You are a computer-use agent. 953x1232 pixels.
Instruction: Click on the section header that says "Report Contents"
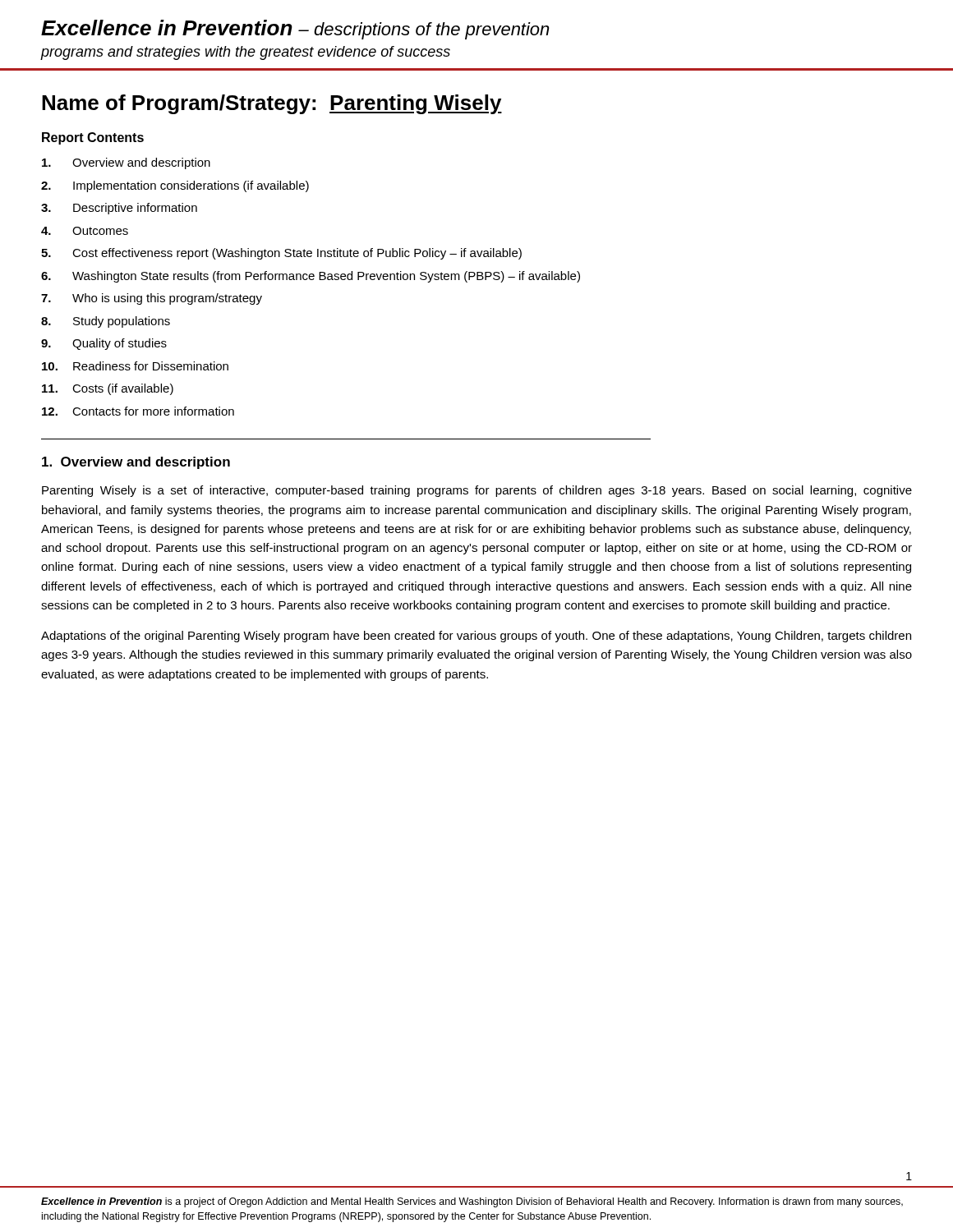coord(93,138)
